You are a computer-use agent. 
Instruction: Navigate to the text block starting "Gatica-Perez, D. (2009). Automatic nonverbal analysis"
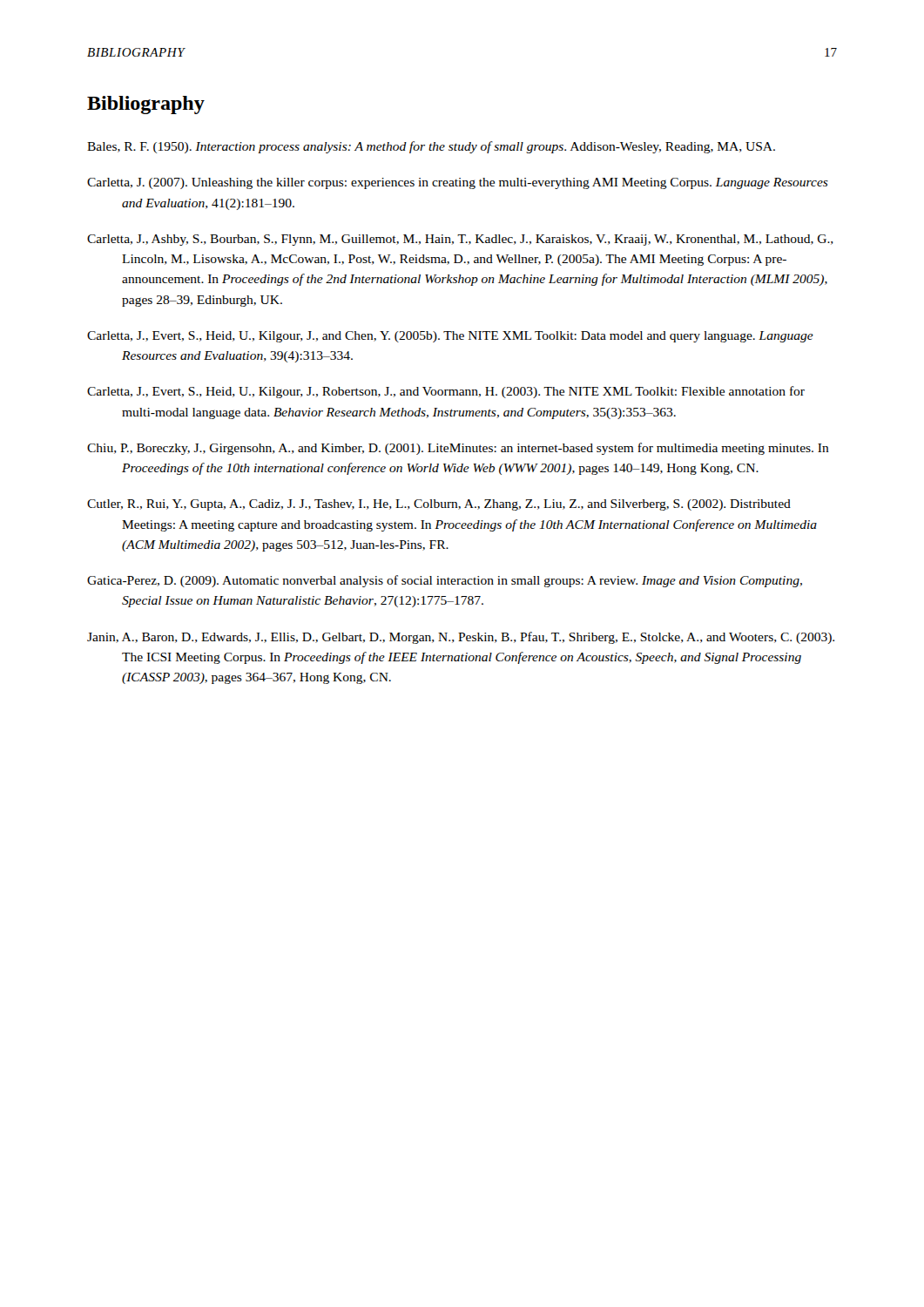point(462,590)
